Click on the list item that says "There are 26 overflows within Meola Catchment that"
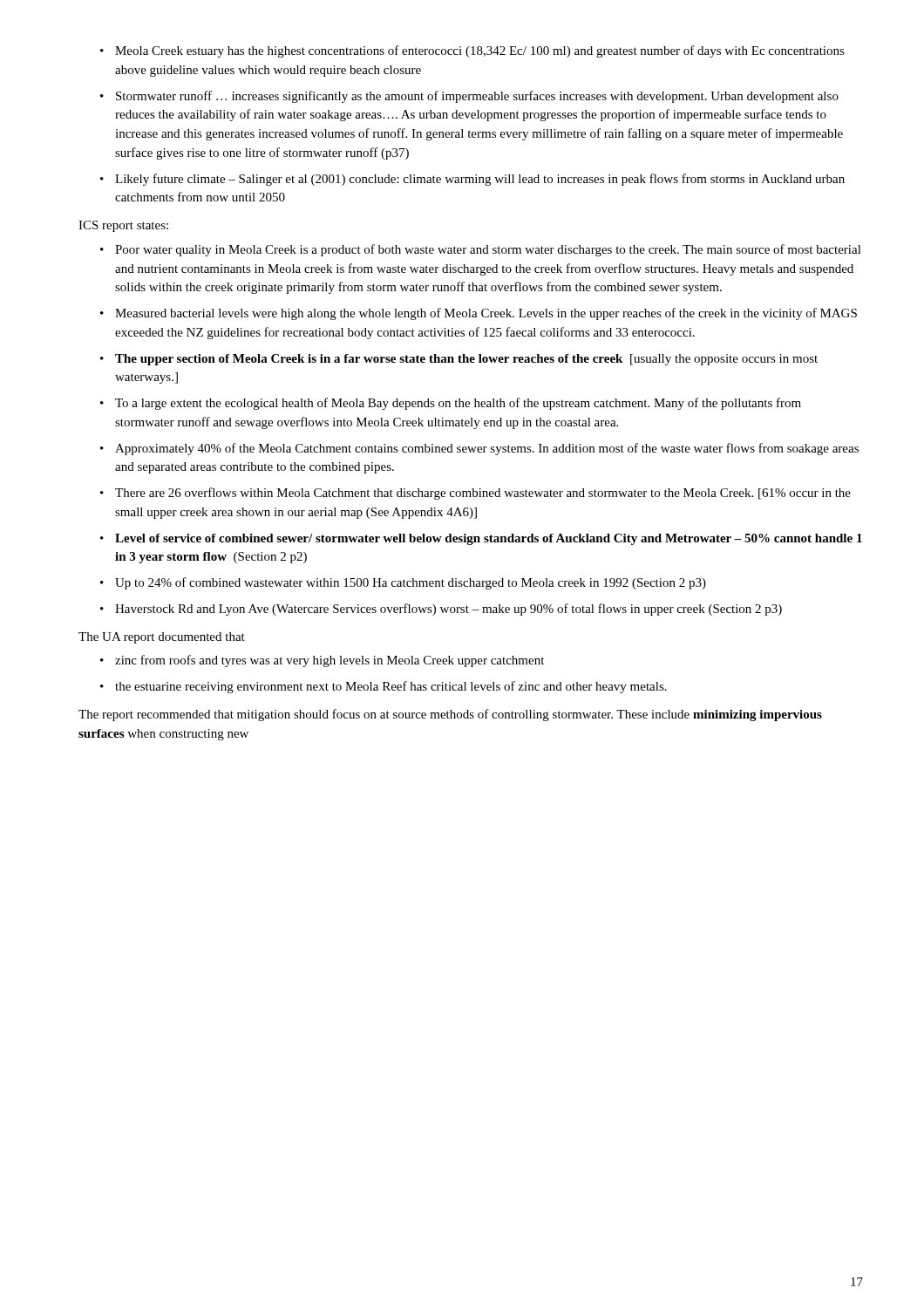The image size is (924, 1308). [481, 503]
